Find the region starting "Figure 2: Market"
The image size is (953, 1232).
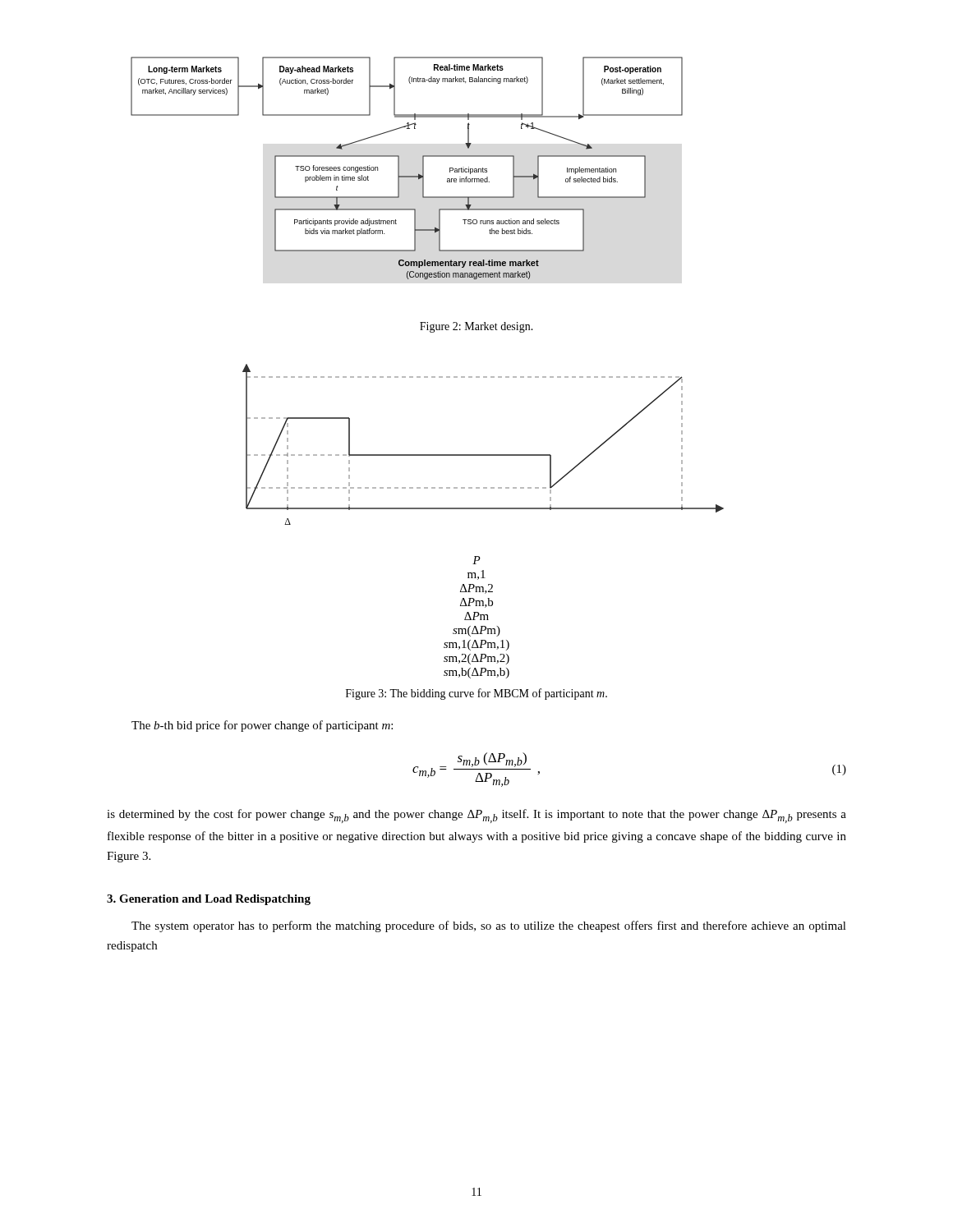(x=476, y=326)
